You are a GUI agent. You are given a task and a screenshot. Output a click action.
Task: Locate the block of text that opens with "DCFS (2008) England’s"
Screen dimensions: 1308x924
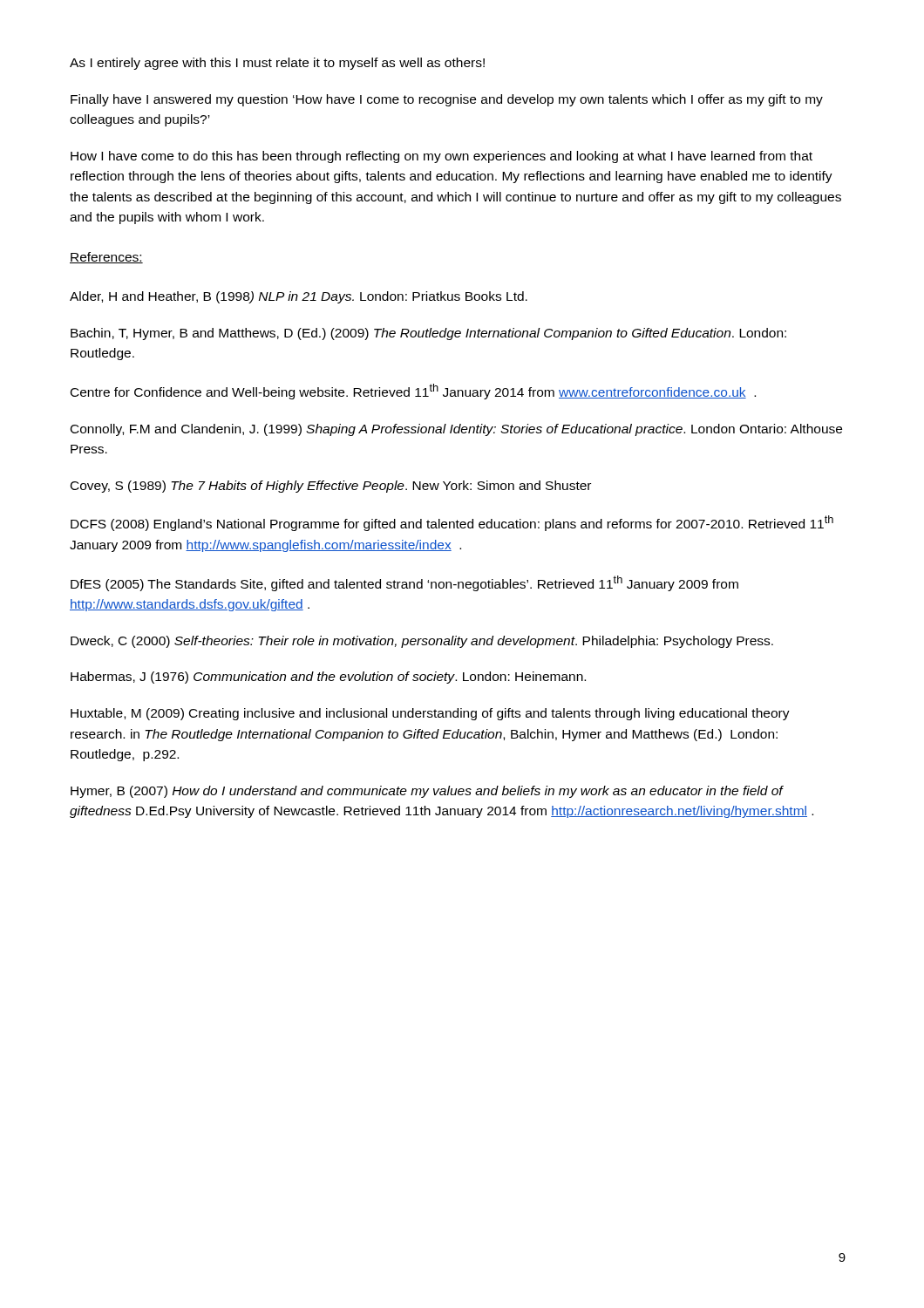452,532
